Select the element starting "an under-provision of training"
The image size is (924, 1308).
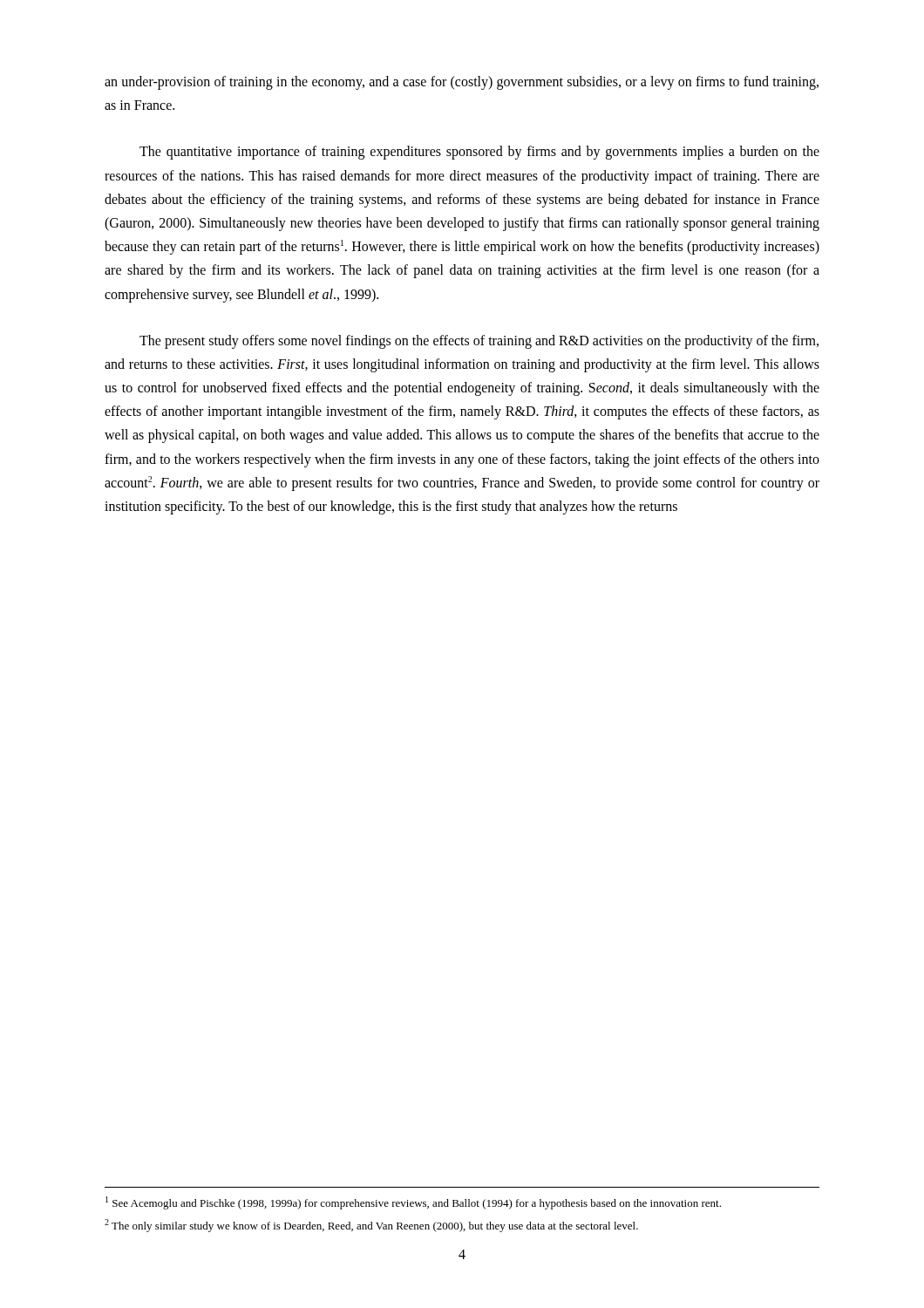click(x=462, y=93)
